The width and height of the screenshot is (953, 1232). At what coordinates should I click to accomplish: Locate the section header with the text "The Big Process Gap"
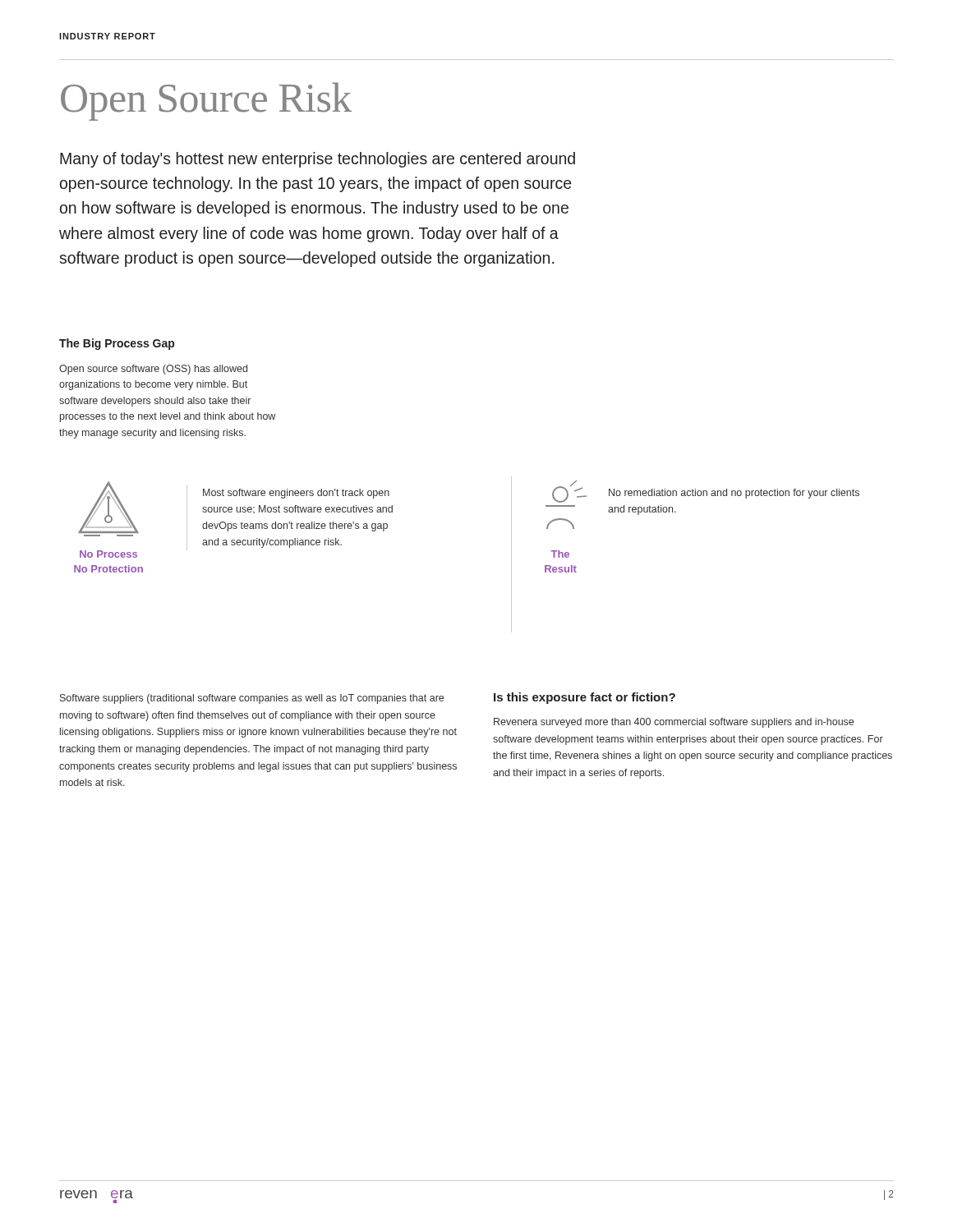(x=117, y=343)
